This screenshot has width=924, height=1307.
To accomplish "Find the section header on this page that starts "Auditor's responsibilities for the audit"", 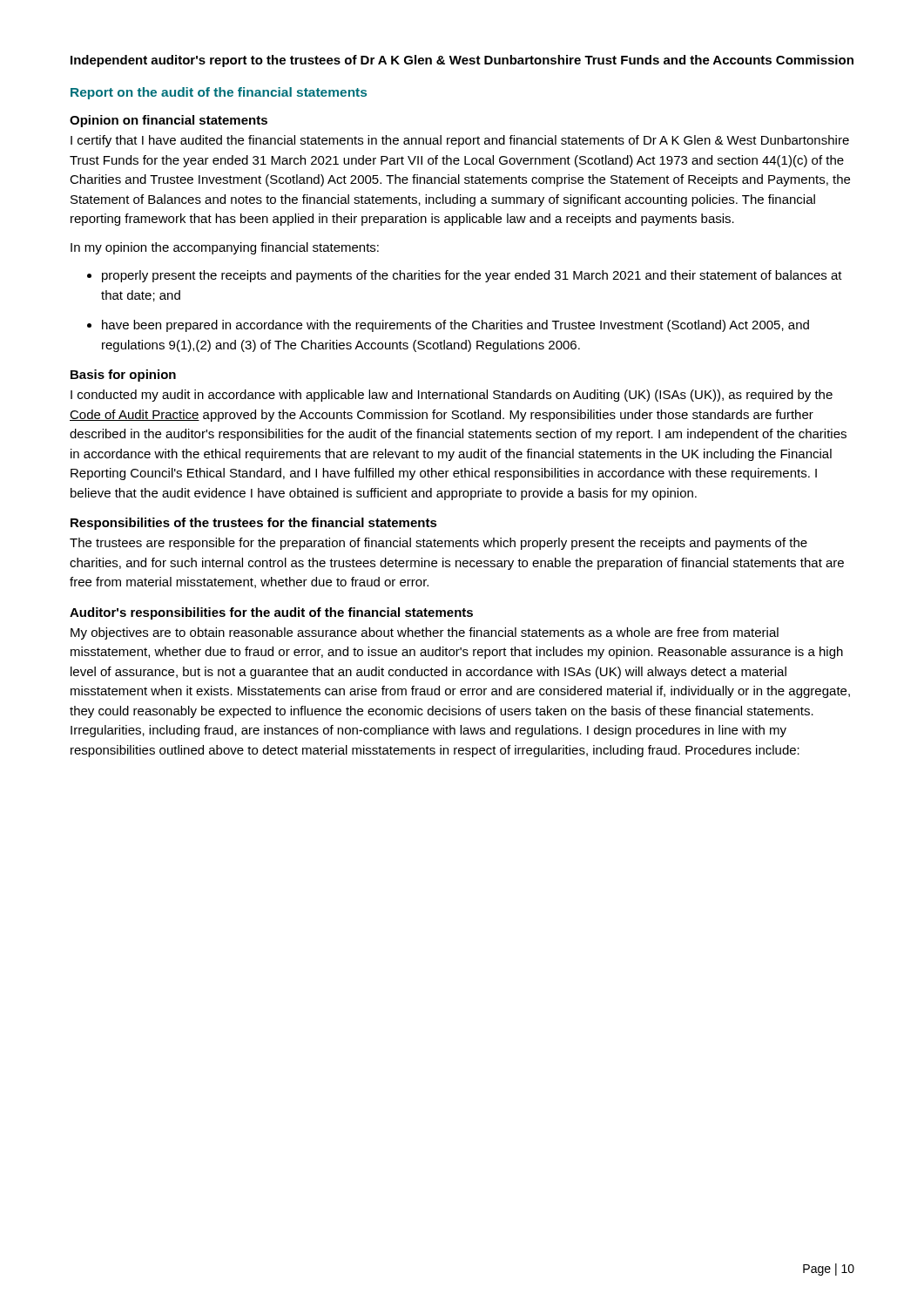I will [272, 612].
